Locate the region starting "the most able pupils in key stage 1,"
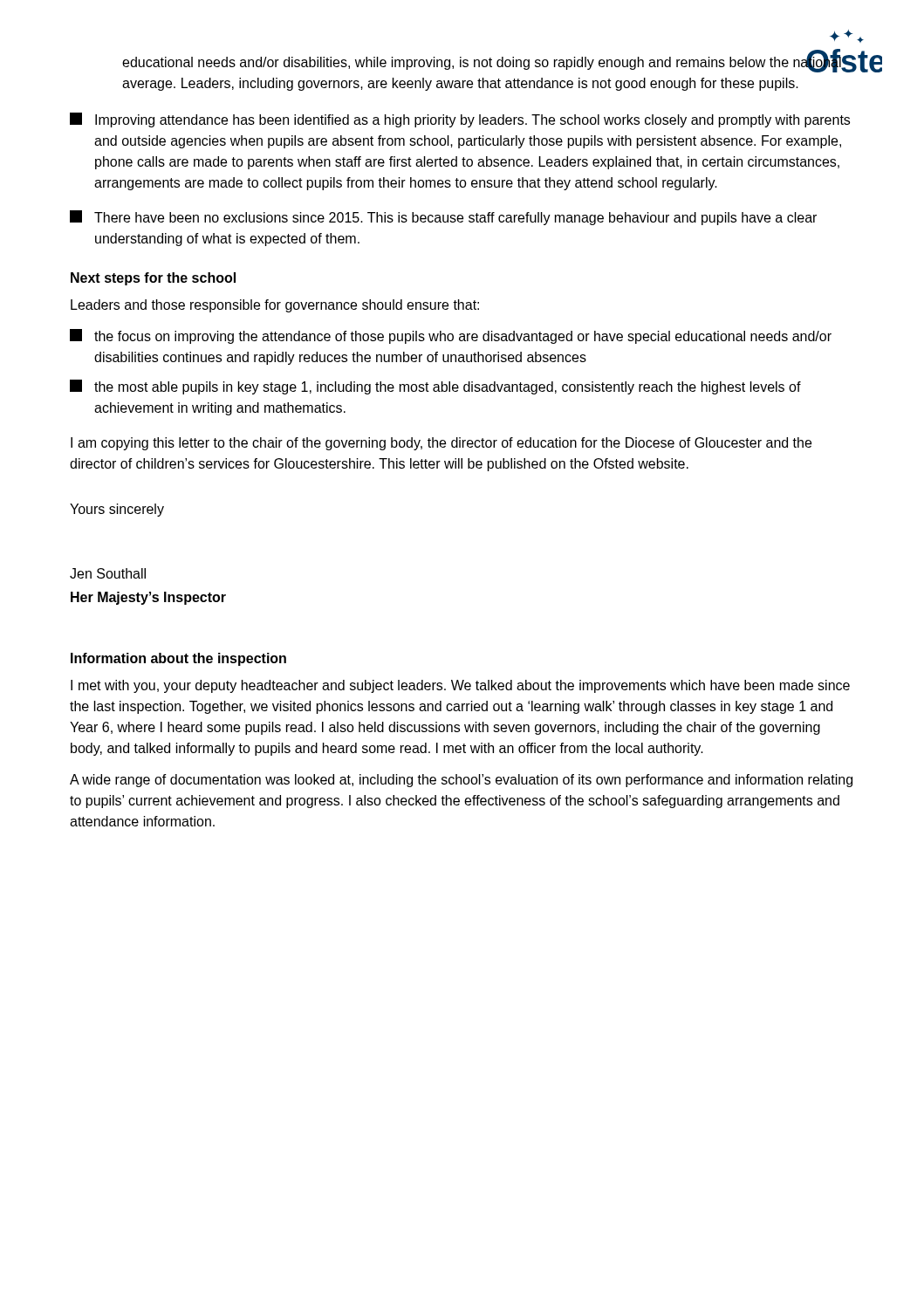The height and width of the screenshot is (1309, 924). tap(462, 398)
